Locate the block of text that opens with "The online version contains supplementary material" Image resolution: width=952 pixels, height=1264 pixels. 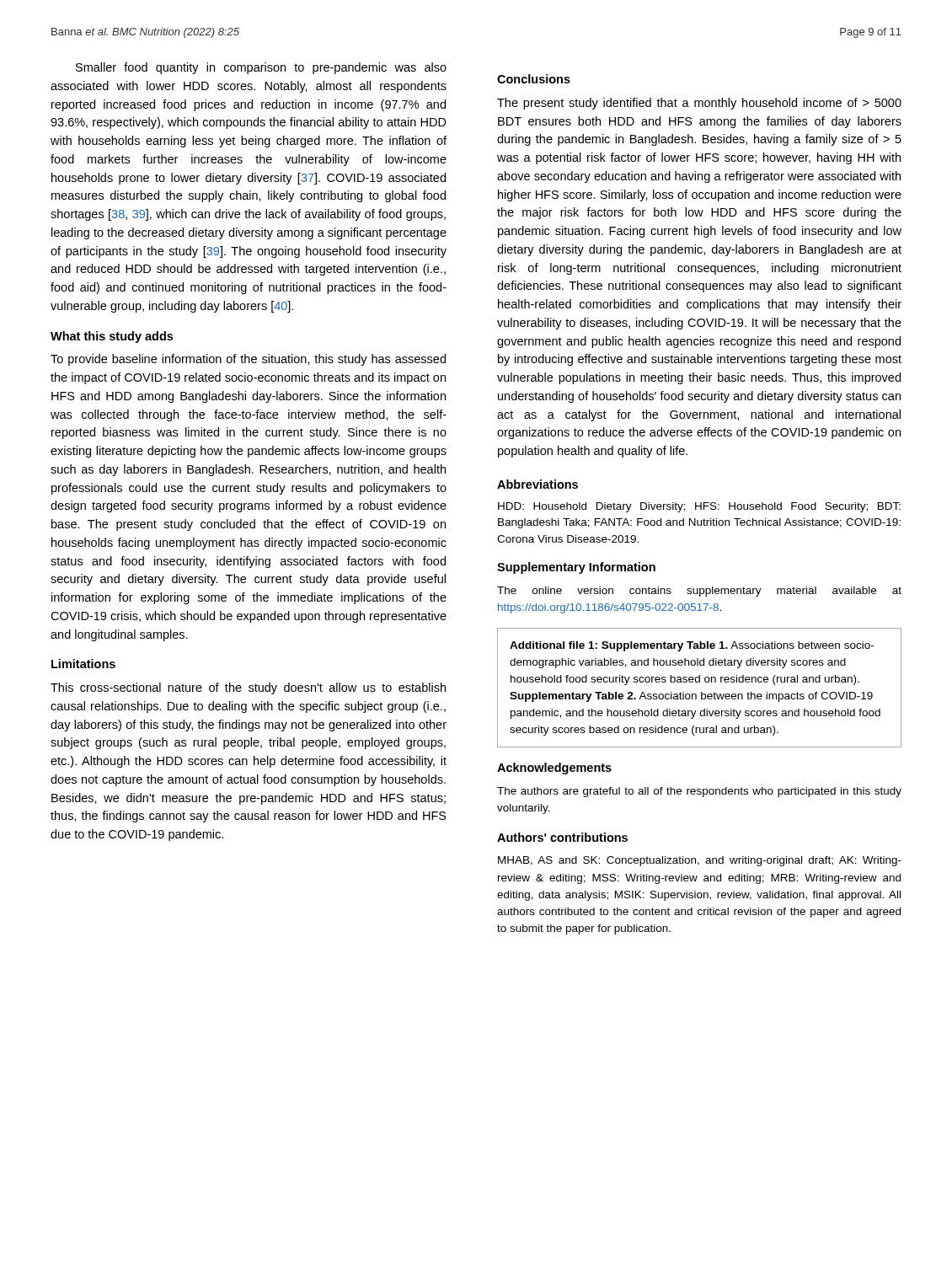[x=699, y=599]
